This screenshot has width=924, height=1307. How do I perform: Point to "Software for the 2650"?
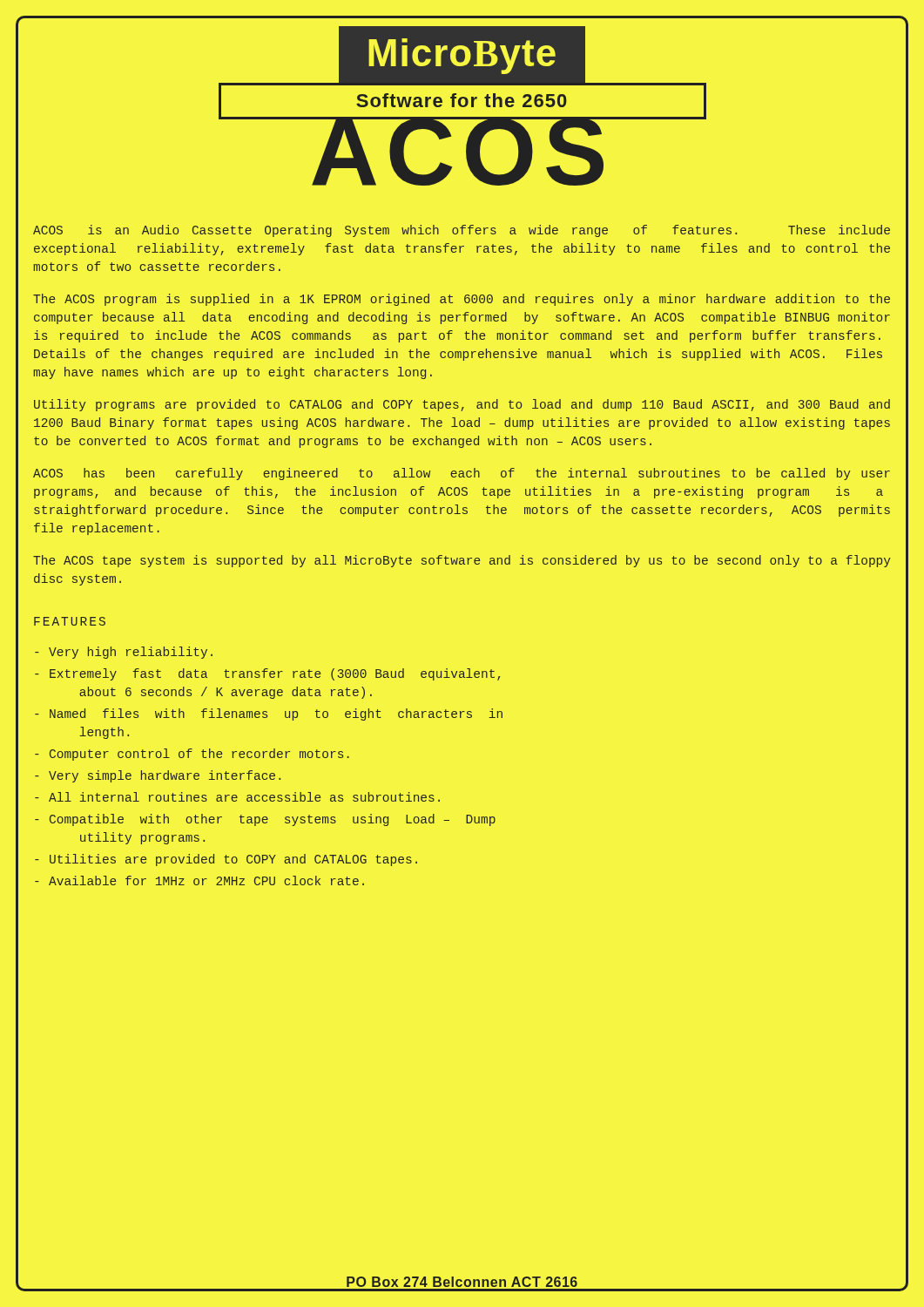pos(462,101)
